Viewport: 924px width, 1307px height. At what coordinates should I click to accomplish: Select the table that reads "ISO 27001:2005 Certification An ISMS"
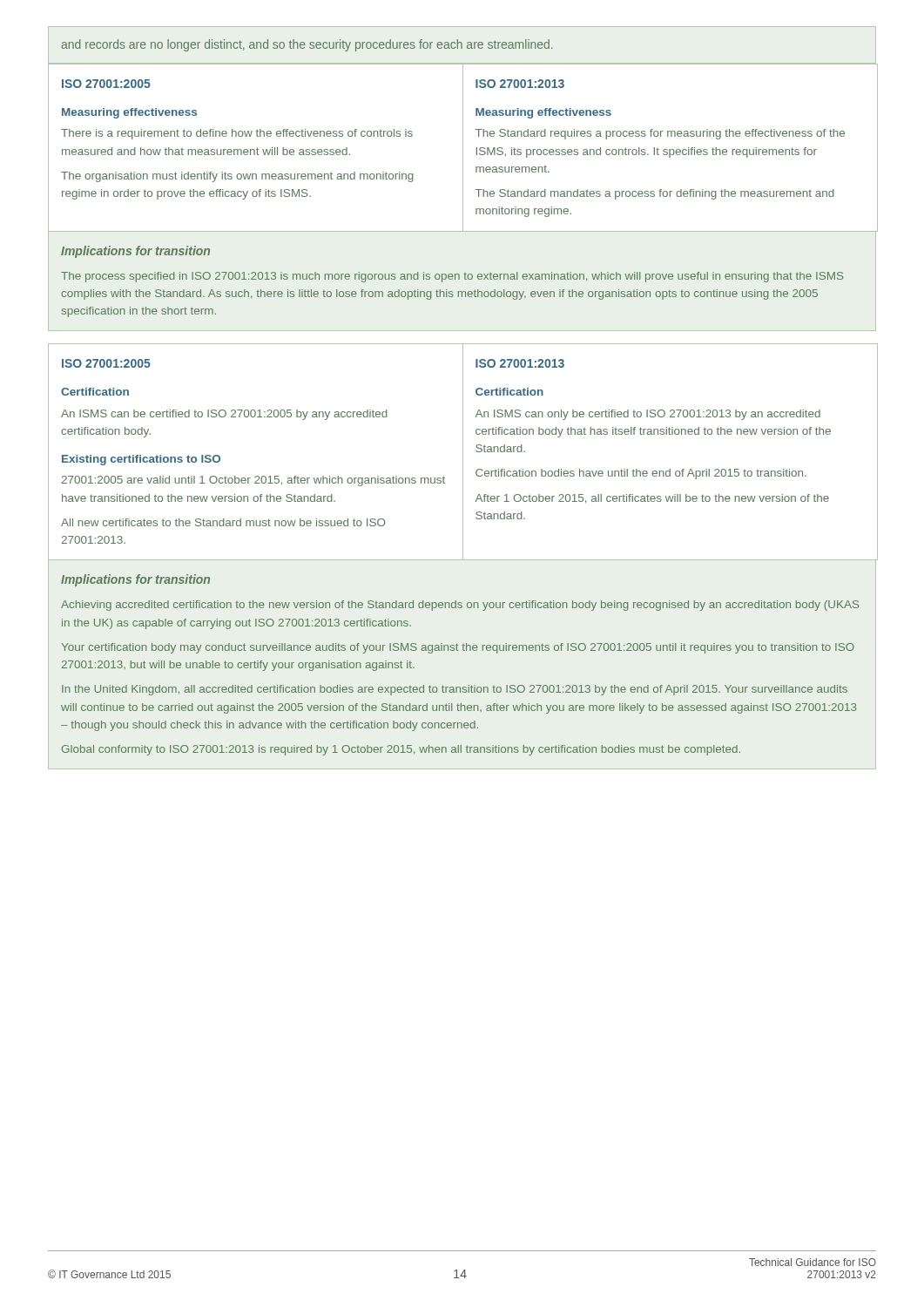(x=256, y=452)
